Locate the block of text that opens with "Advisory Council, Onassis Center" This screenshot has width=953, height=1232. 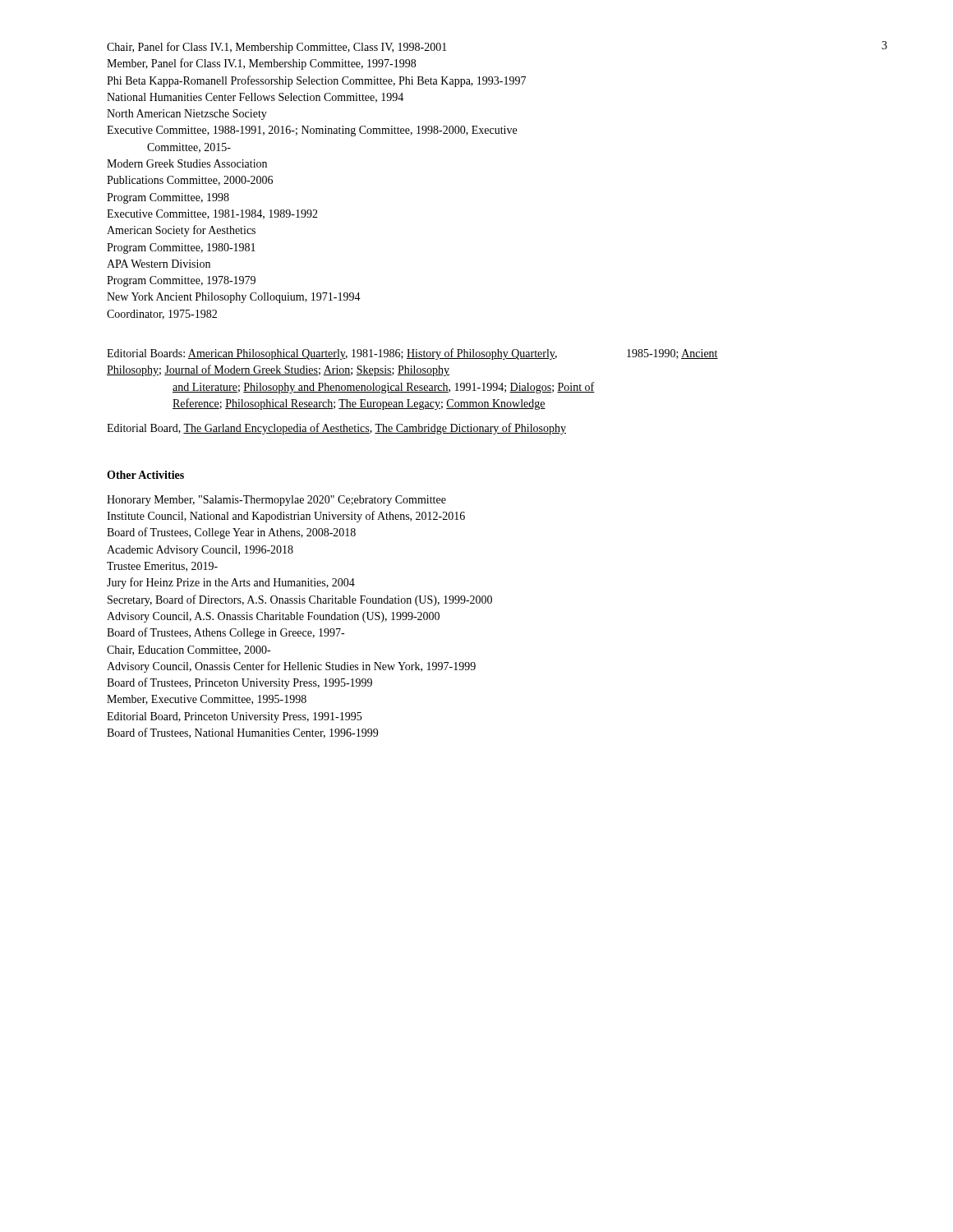point(291,666)
